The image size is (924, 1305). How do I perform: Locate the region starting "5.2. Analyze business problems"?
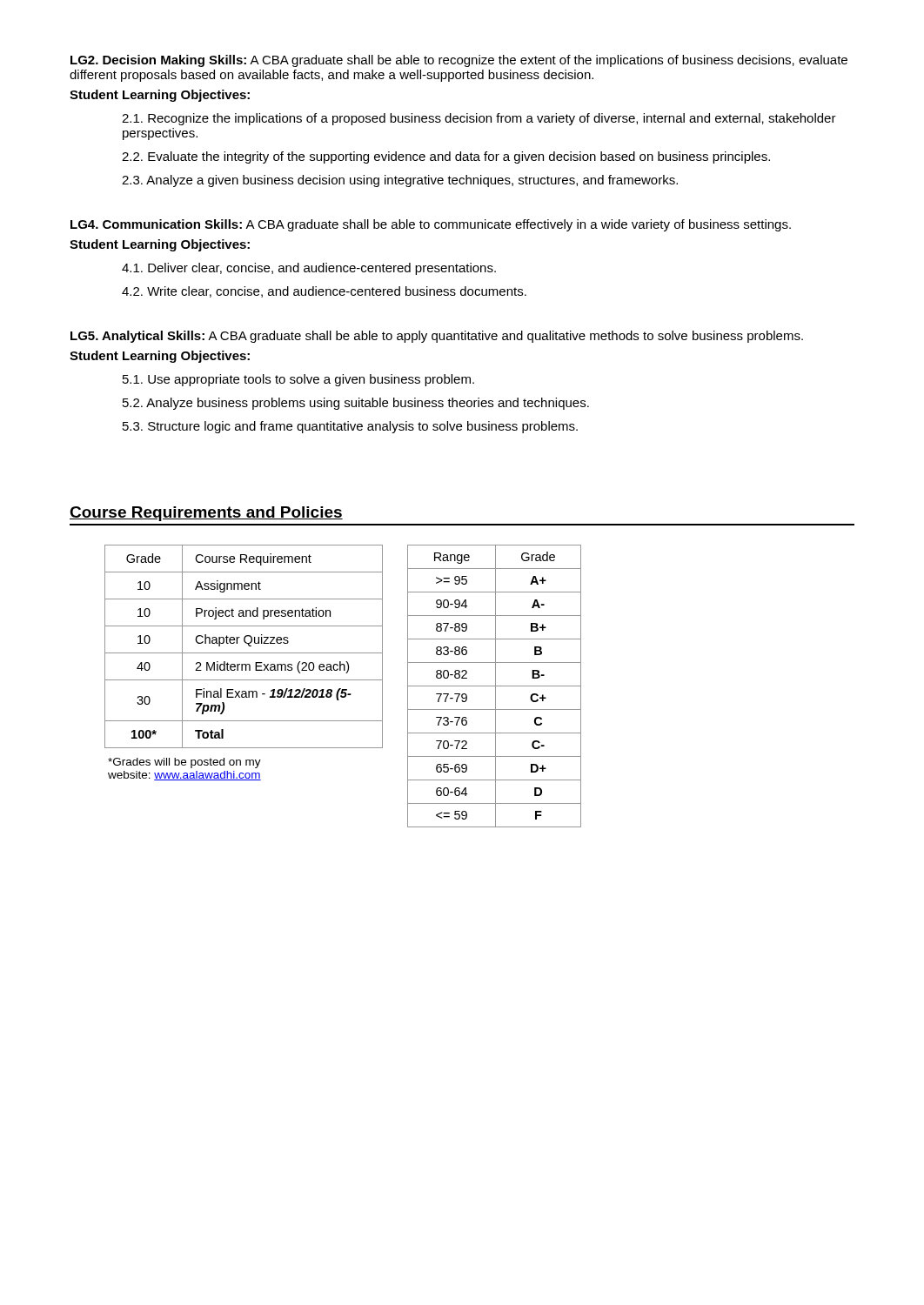[356, 402]
